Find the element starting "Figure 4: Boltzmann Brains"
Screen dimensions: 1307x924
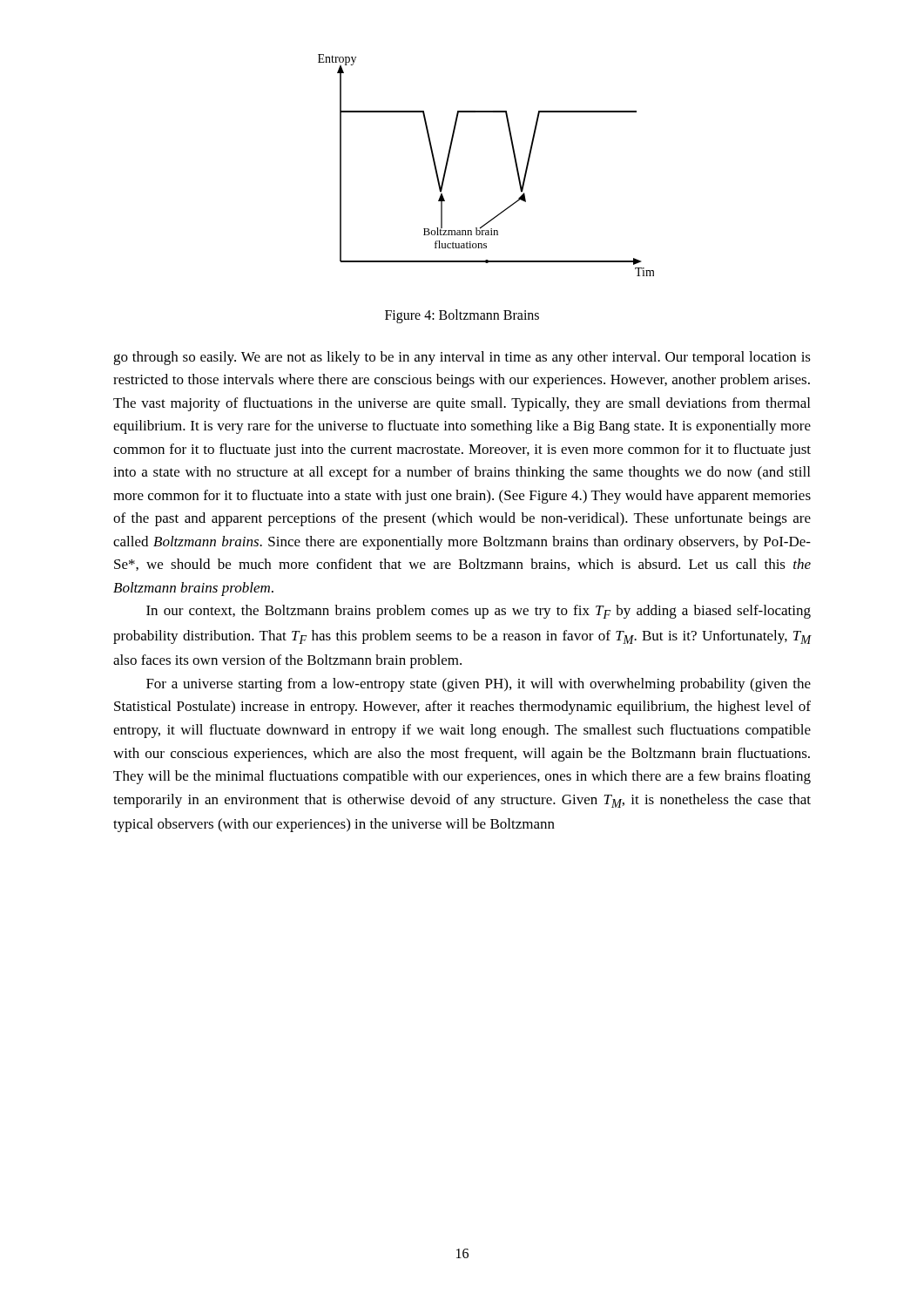click(462, 315)
